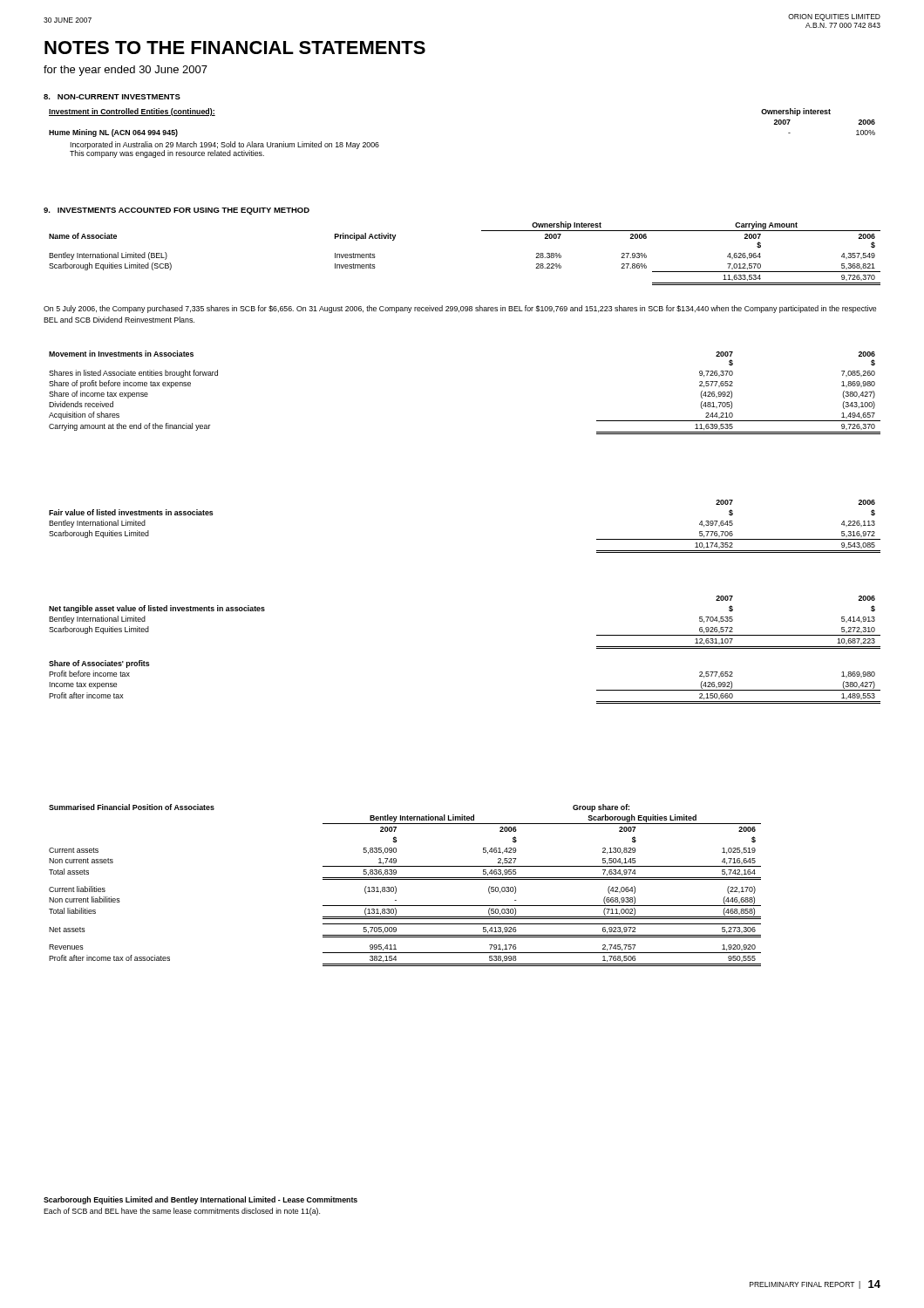Locate the table with the text "Current assets"
This screenshot has height=1308, width=924.
click(462, 884)
